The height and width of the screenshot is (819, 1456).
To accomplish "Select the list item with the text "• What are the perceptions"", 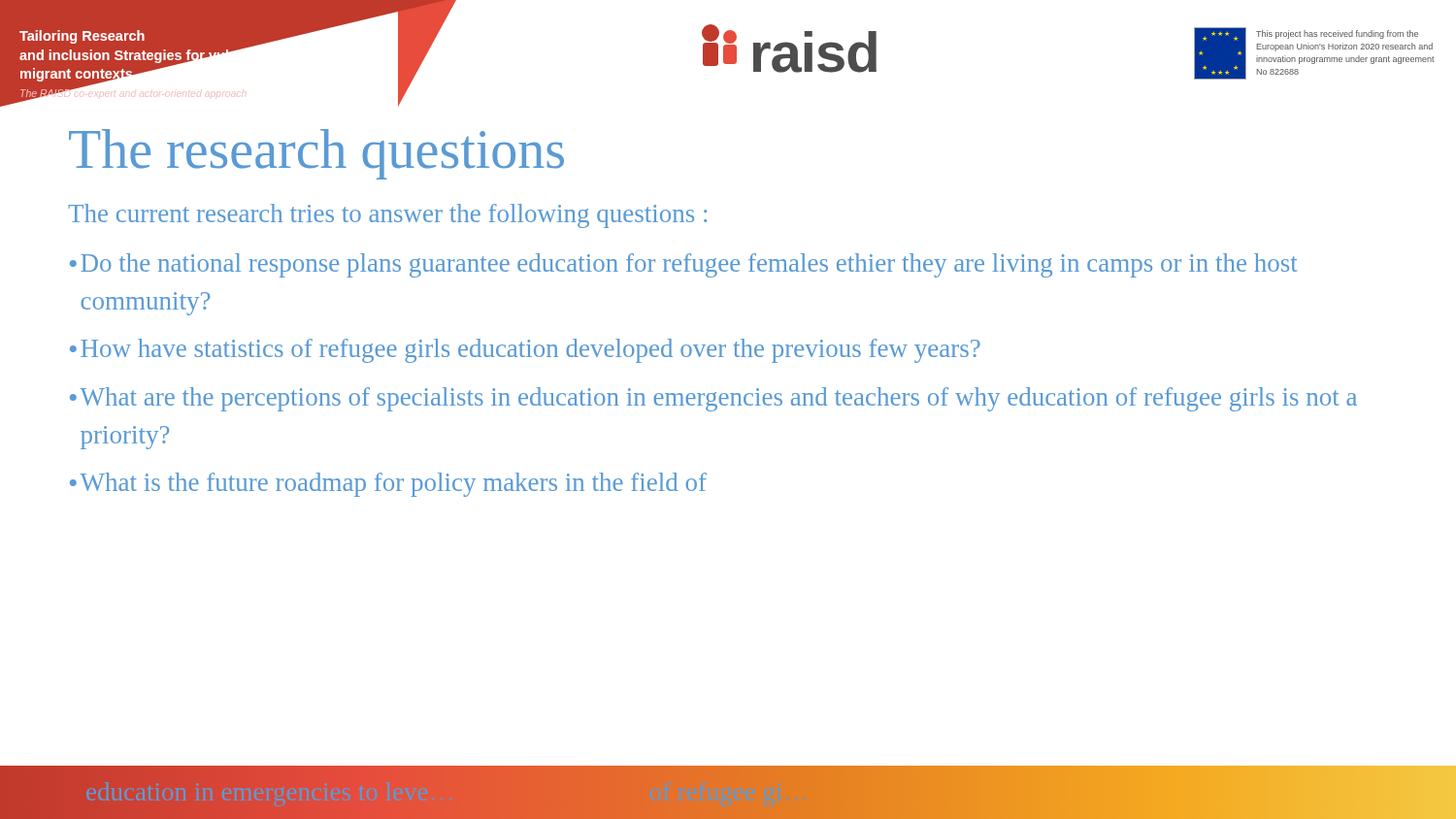I will (733, 416).
